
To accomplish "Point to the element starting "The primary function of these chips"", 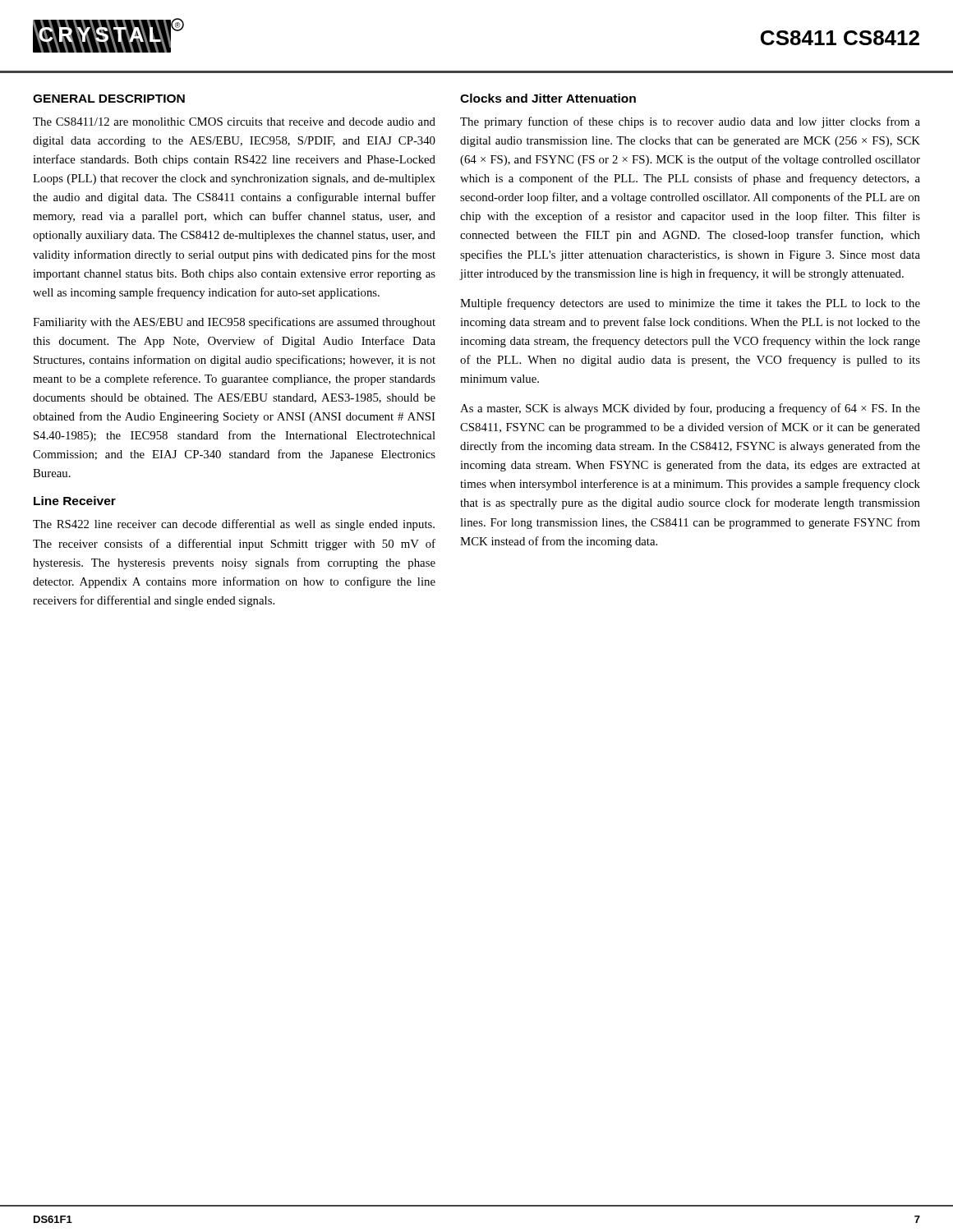I will tap(690, 197).
